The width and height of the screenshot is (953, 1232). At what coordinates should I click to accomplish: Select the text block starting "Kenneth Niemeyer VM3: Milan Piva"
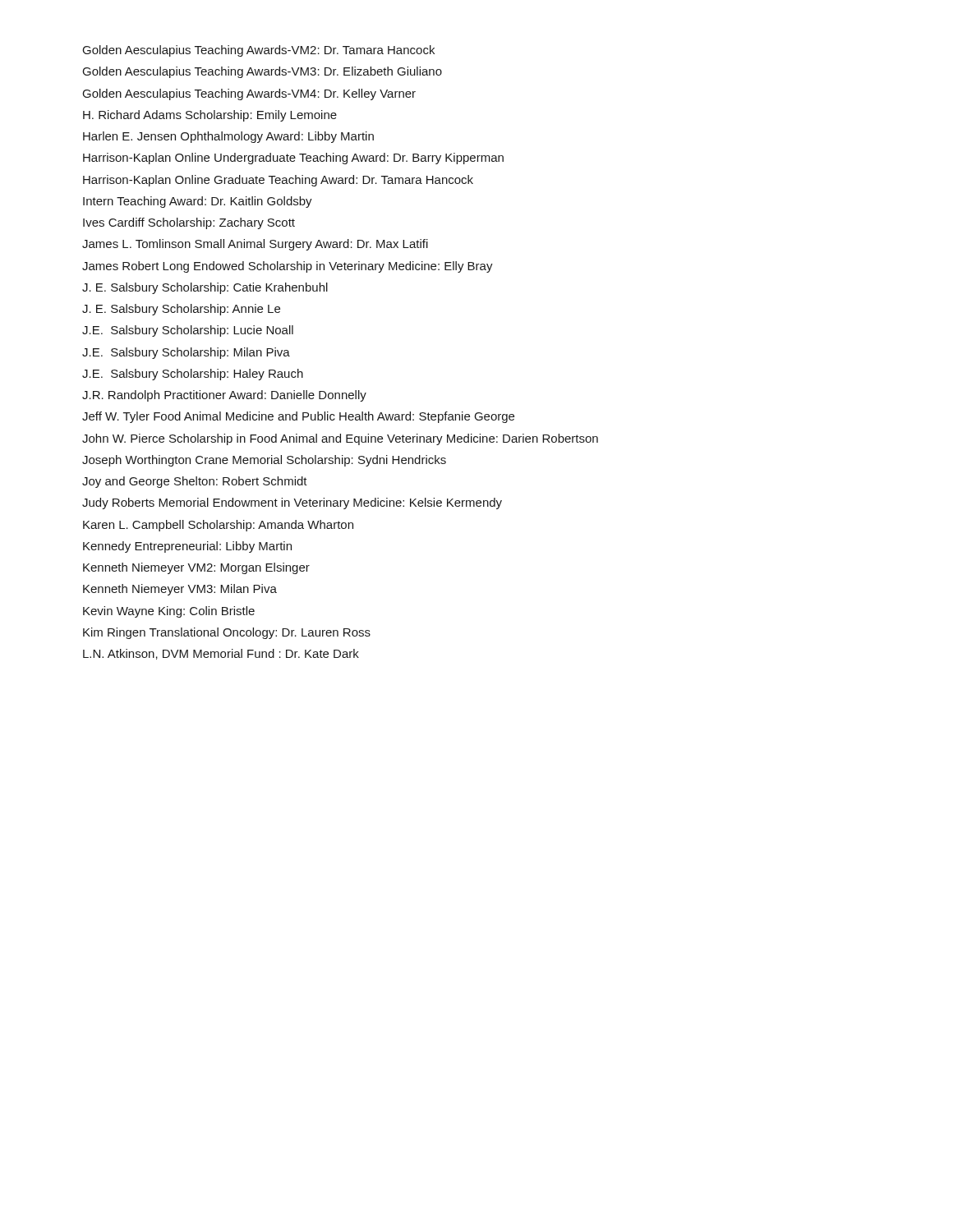pyautogui.click(x=180, y=590)
